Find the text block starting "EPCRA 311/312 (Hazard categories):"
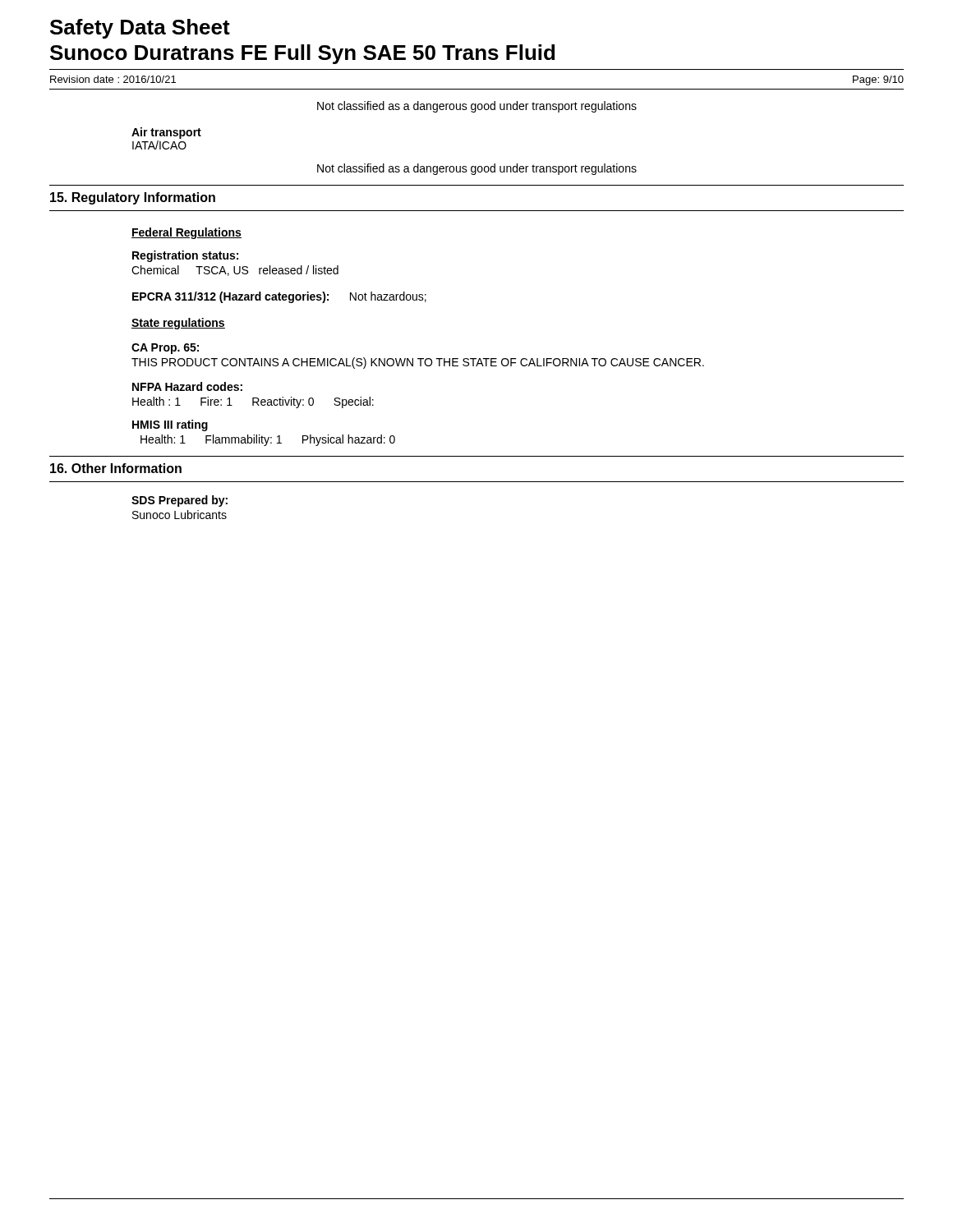Screen dimensions: 1232x953 tap(279, 297)
